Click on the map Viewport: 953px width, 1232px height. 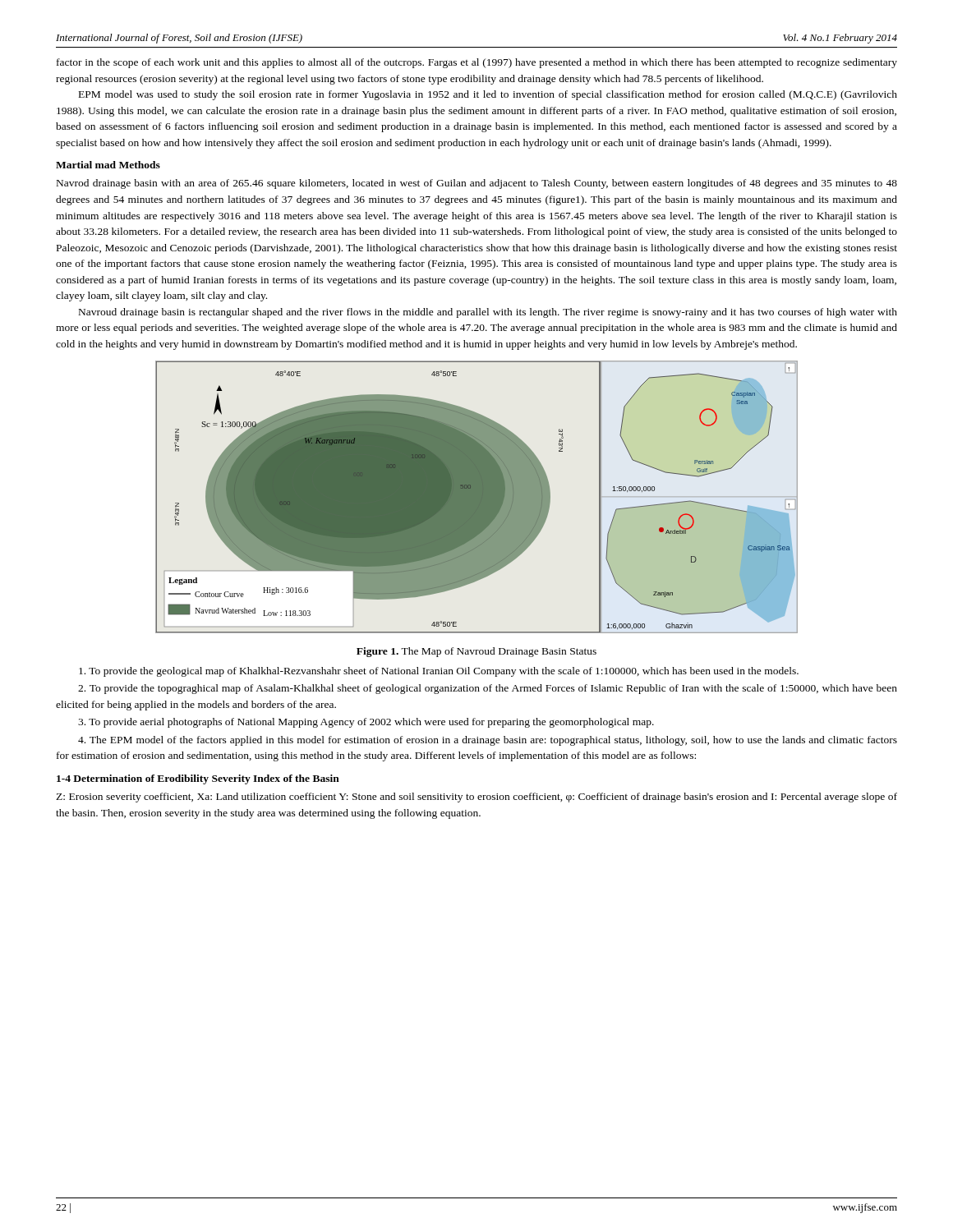[x=476, y=498]
